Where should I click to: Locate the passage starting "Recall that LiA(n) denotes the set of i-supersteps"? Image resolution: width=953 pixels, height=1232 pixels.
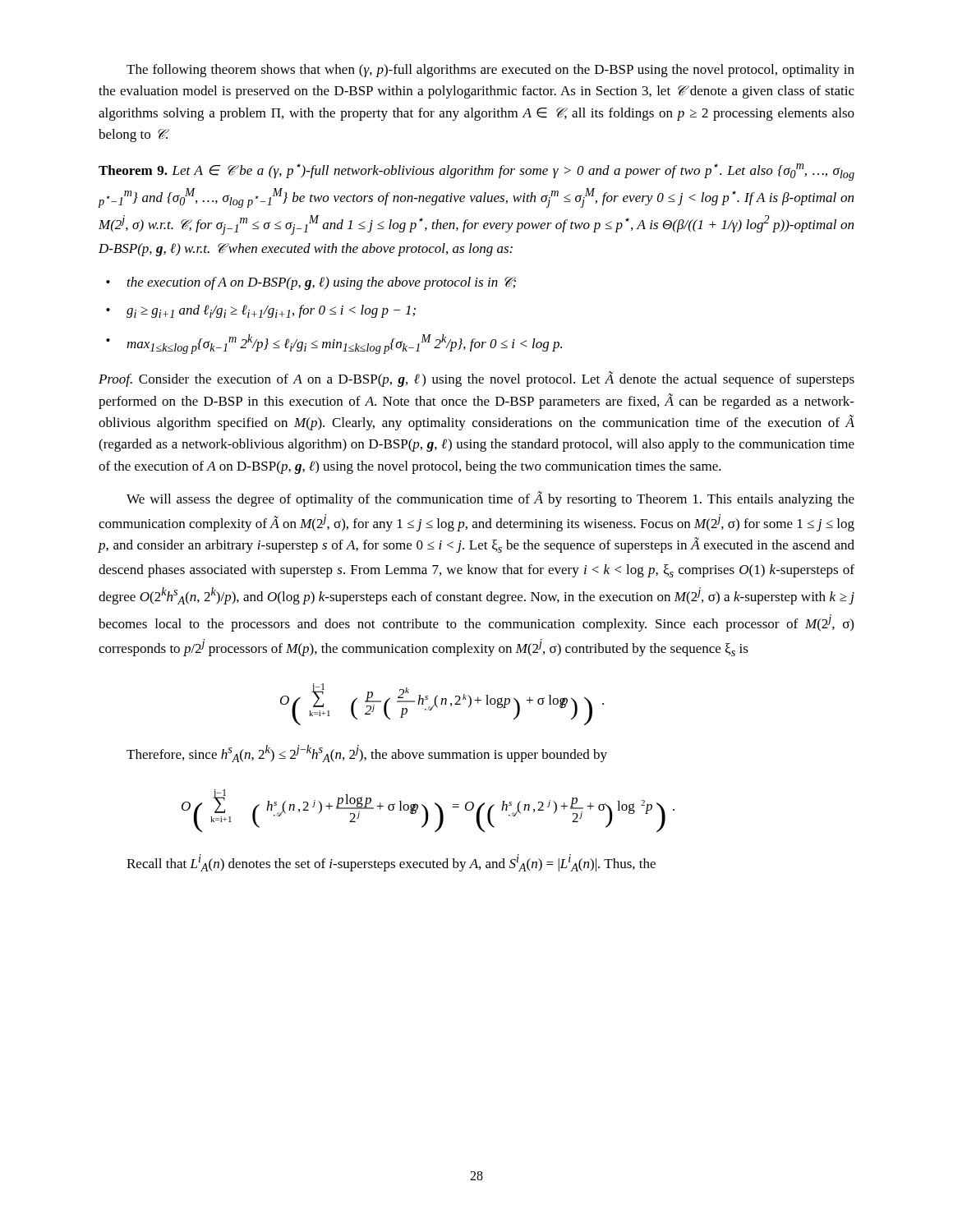coord(476,864)
